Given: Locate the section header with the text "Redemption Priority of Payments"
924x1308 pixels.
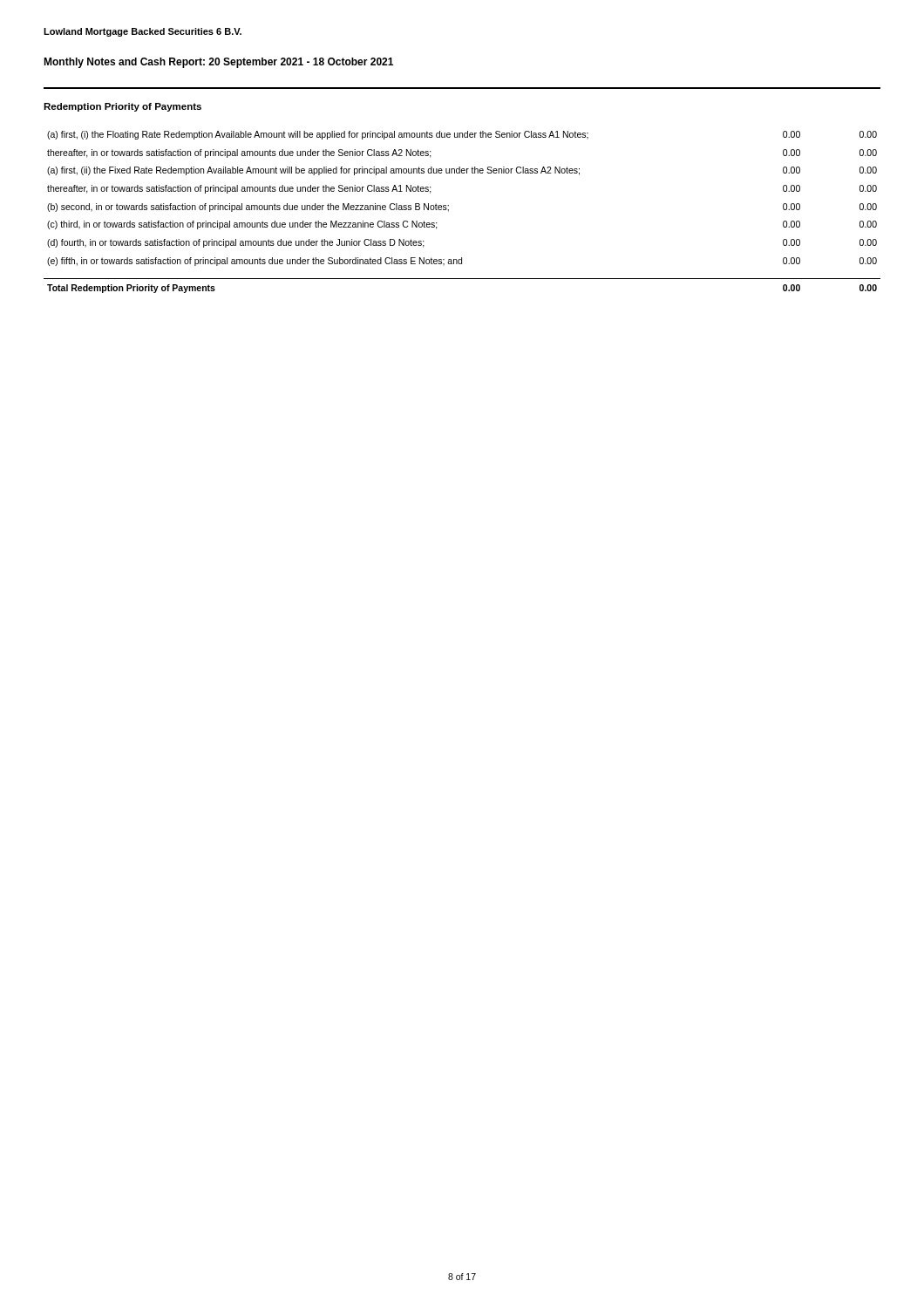Looking at the screenshot, I should coord(123,106).
